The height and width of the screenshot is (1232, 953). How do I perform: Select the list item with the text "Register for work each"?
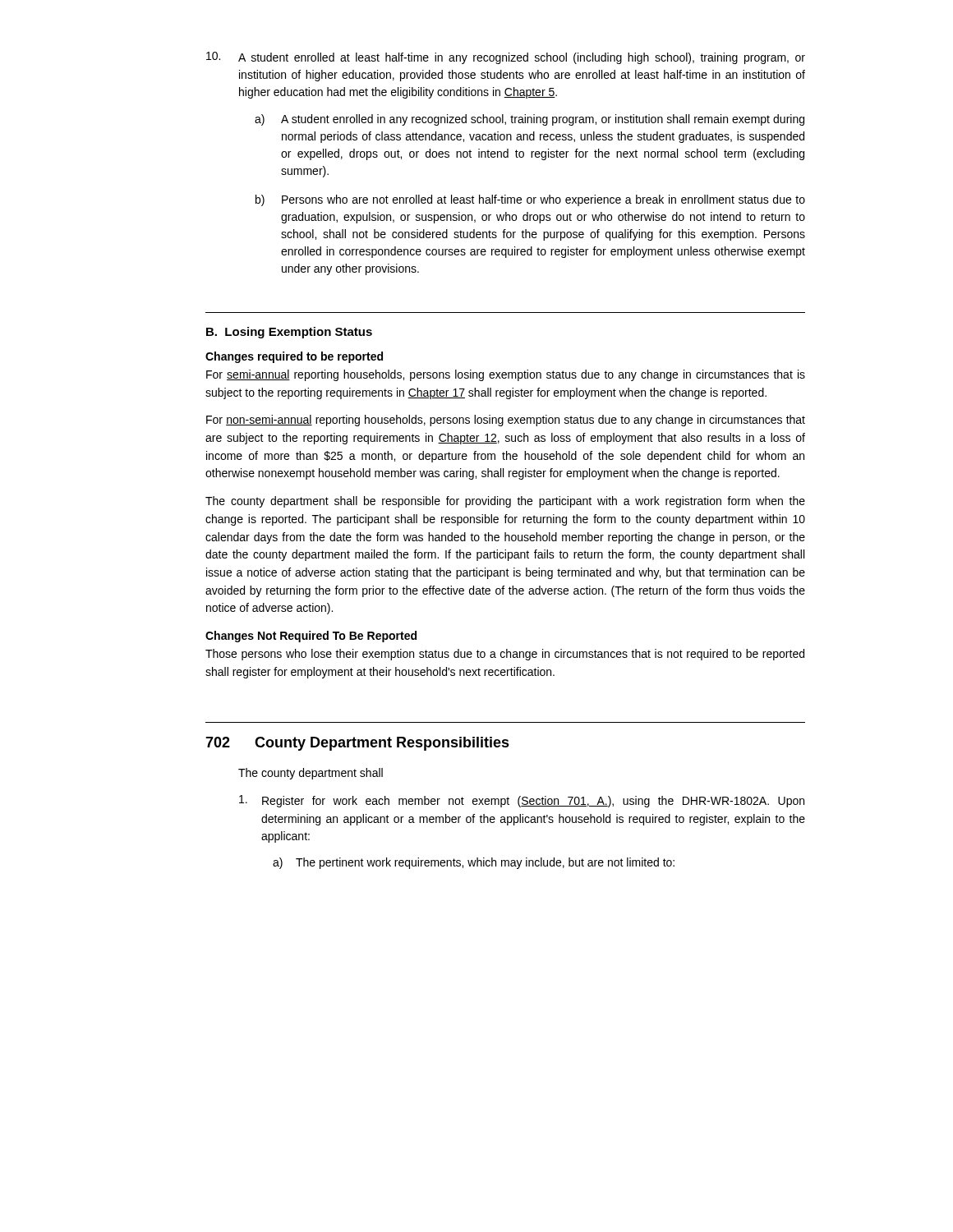pos(522,801)
